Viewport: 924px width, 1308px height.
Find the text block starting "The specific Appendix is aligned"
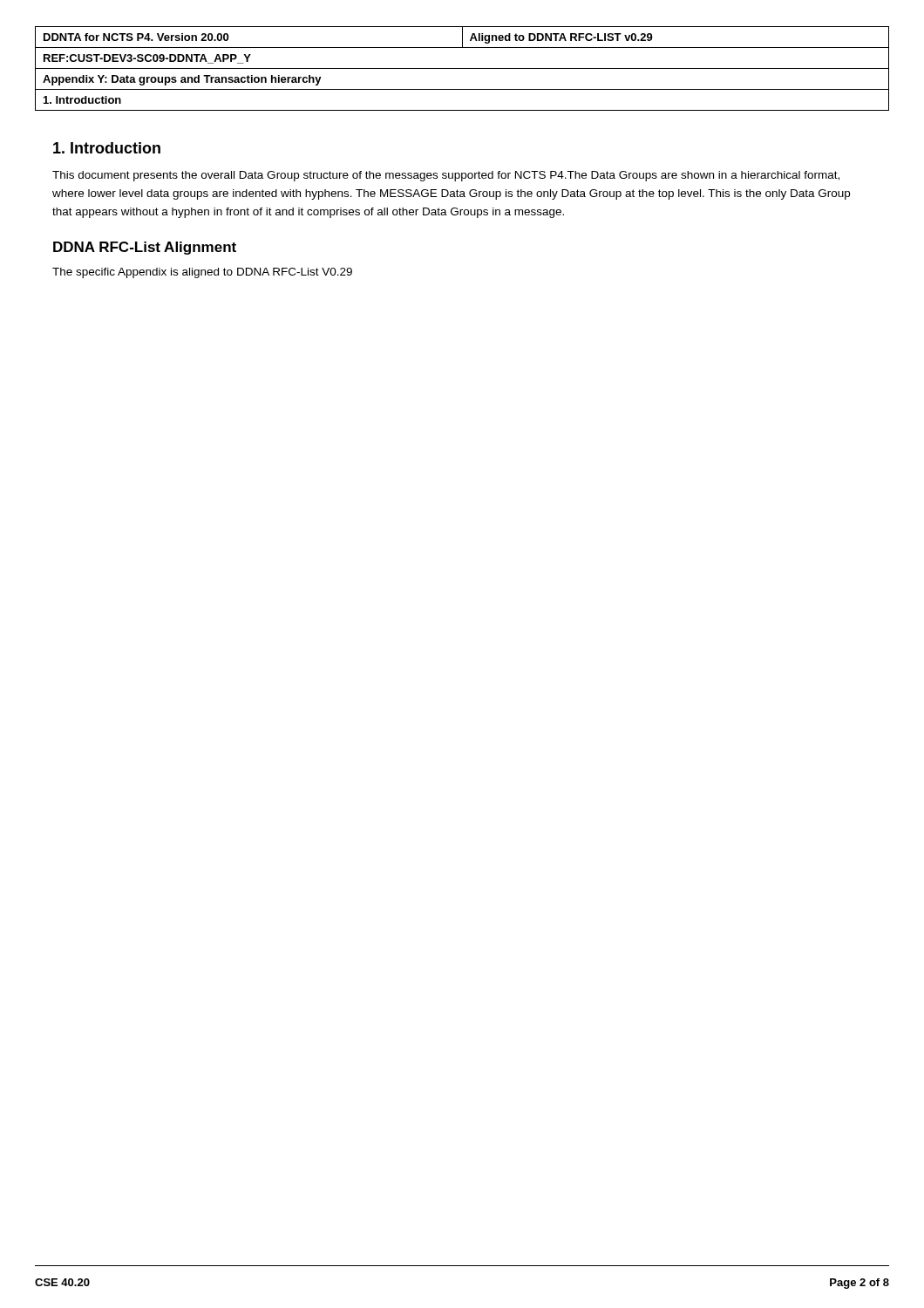(x=202, y=271)
